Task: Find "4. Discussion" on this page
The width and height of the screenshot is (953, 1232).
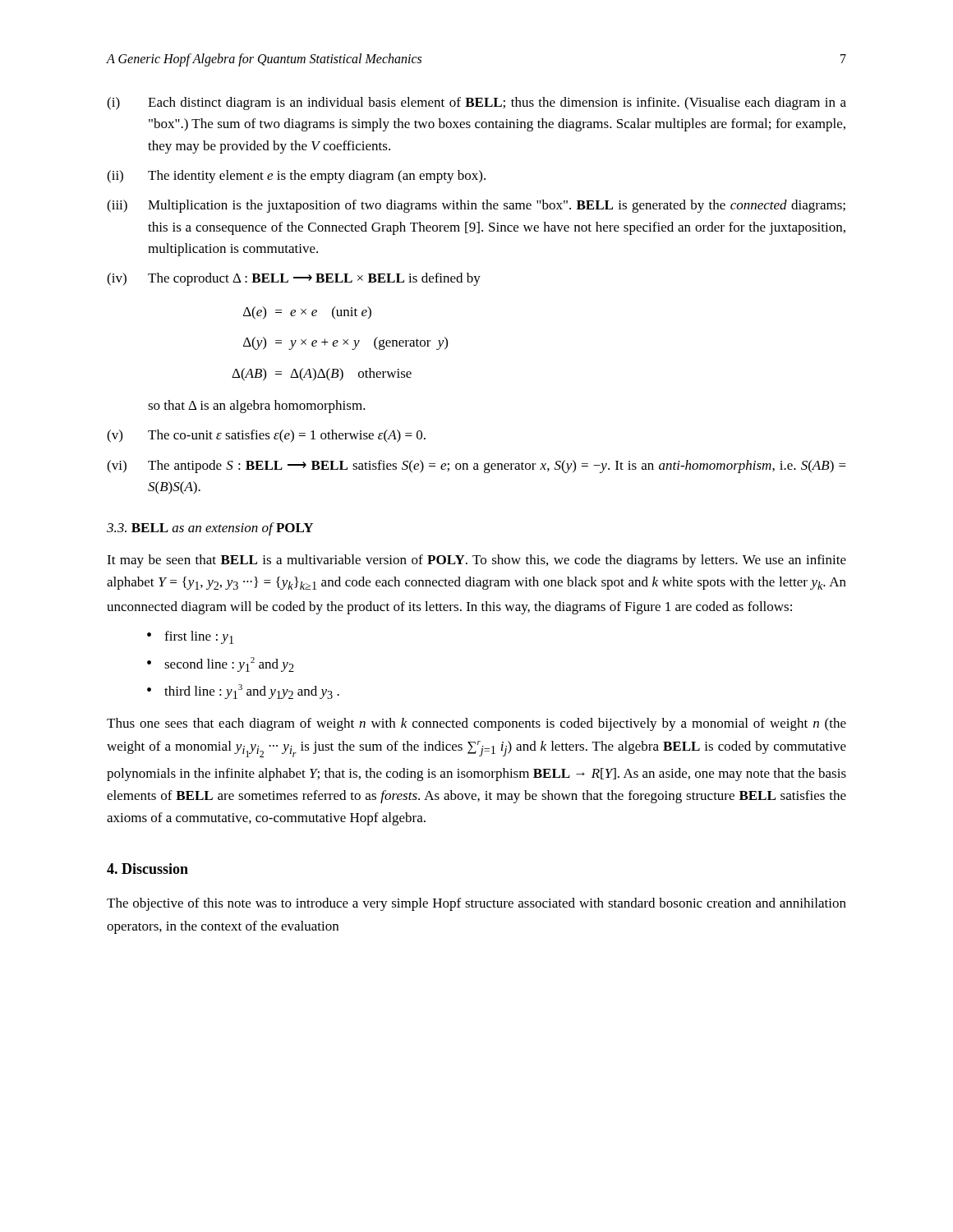Action: [147, 869]
